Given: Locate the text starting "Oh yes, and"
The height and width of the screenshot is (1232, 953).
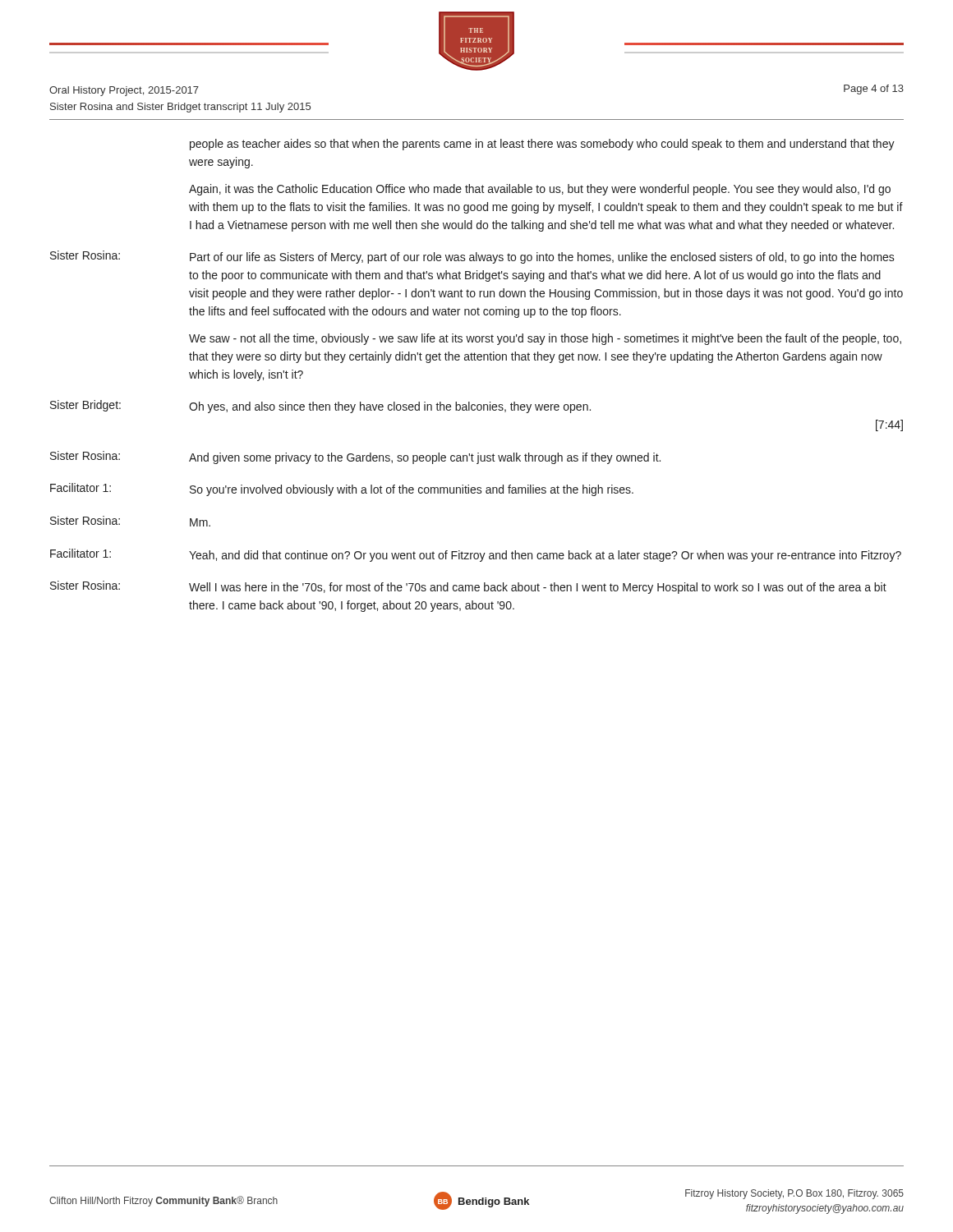Looking at the screenshot, I should [x=546, y=416].
